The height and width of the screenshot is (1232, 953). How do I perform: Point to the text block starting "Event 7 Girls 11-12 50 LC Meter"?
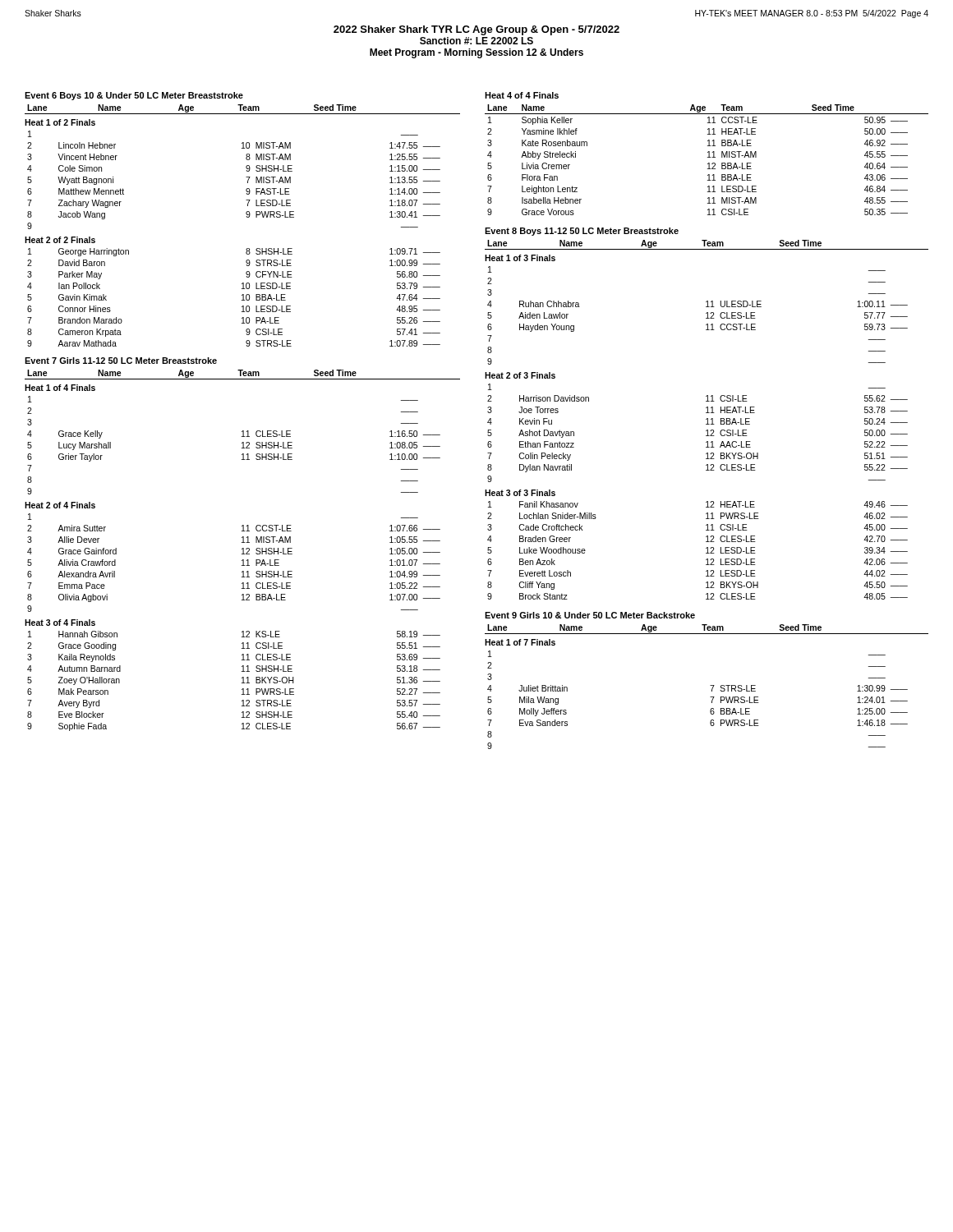coord(121,361)
